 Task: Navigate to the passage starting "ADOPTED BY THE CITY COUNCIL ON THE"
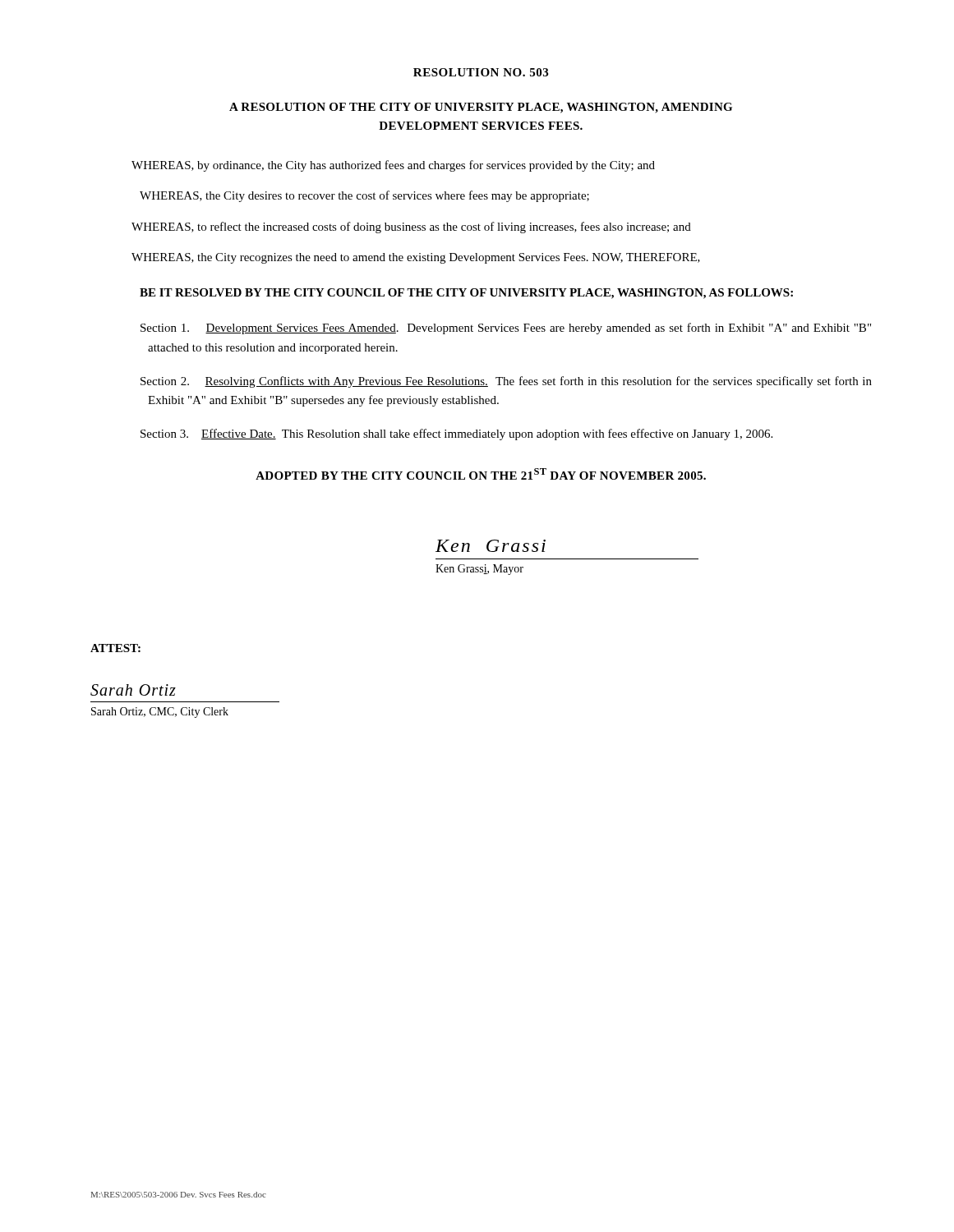(x=481, y=474)
